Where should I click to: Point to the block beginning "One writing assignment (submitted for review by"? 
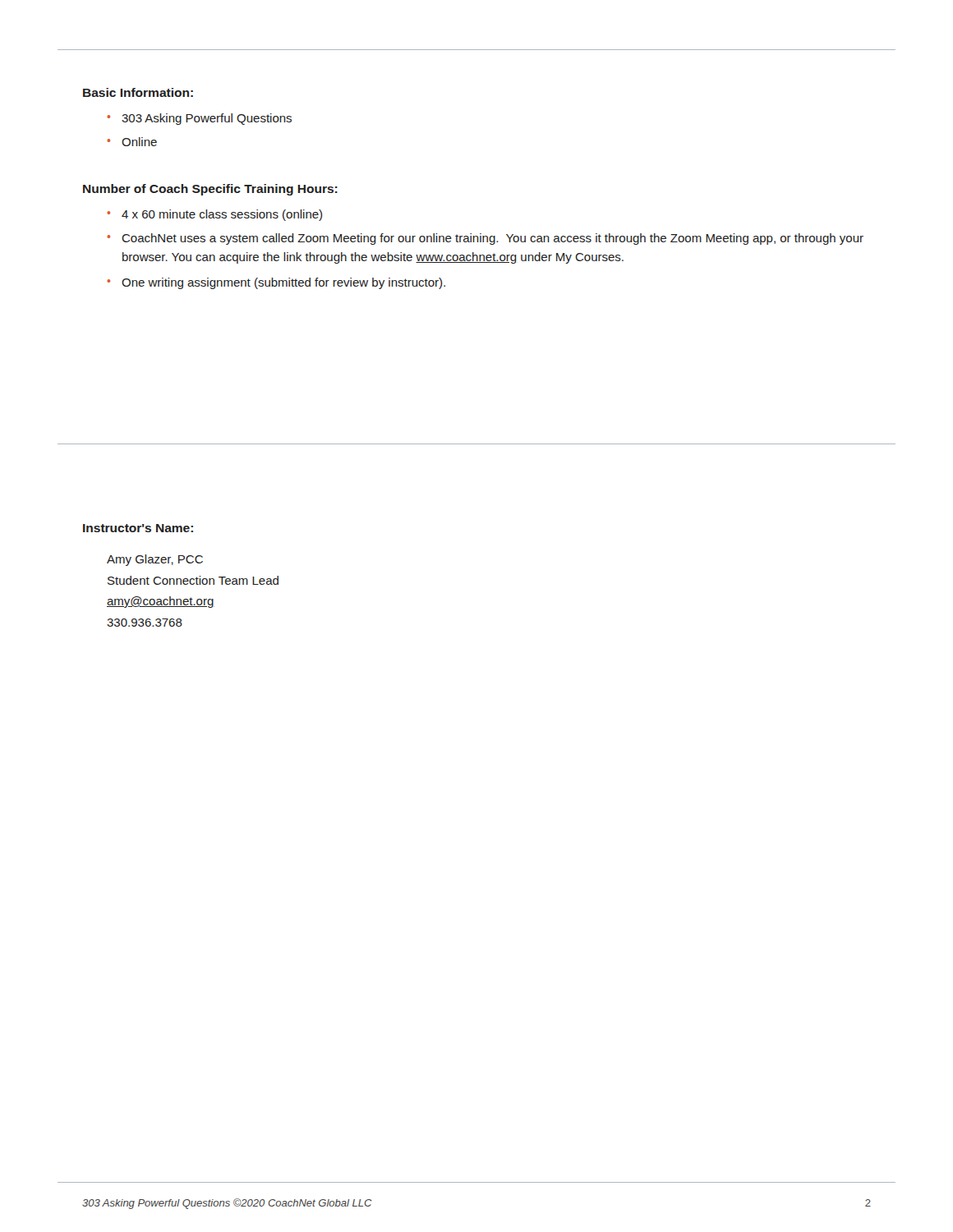click(284, 282)
